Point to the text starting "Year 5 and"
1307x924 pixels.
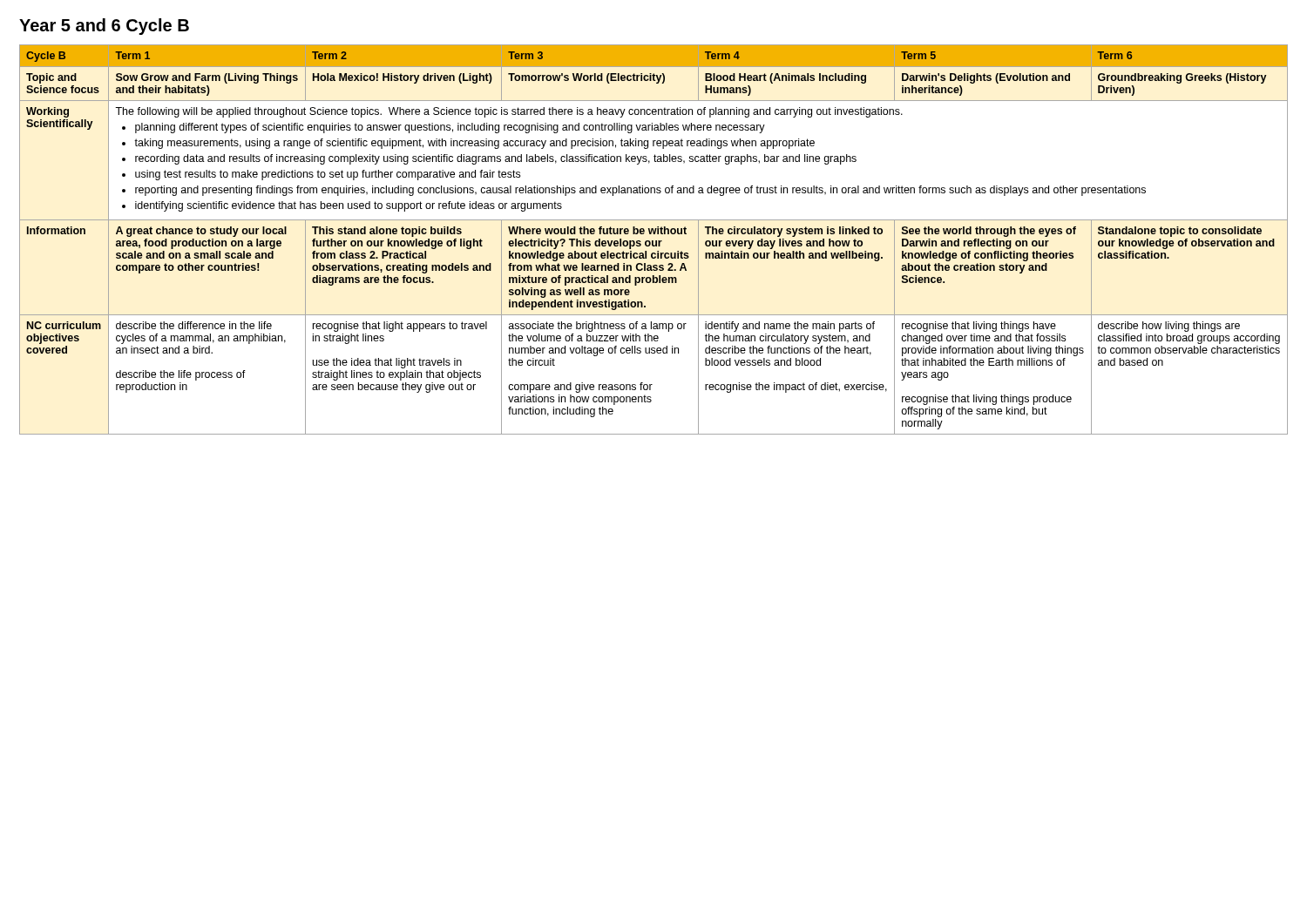(104, 25)
